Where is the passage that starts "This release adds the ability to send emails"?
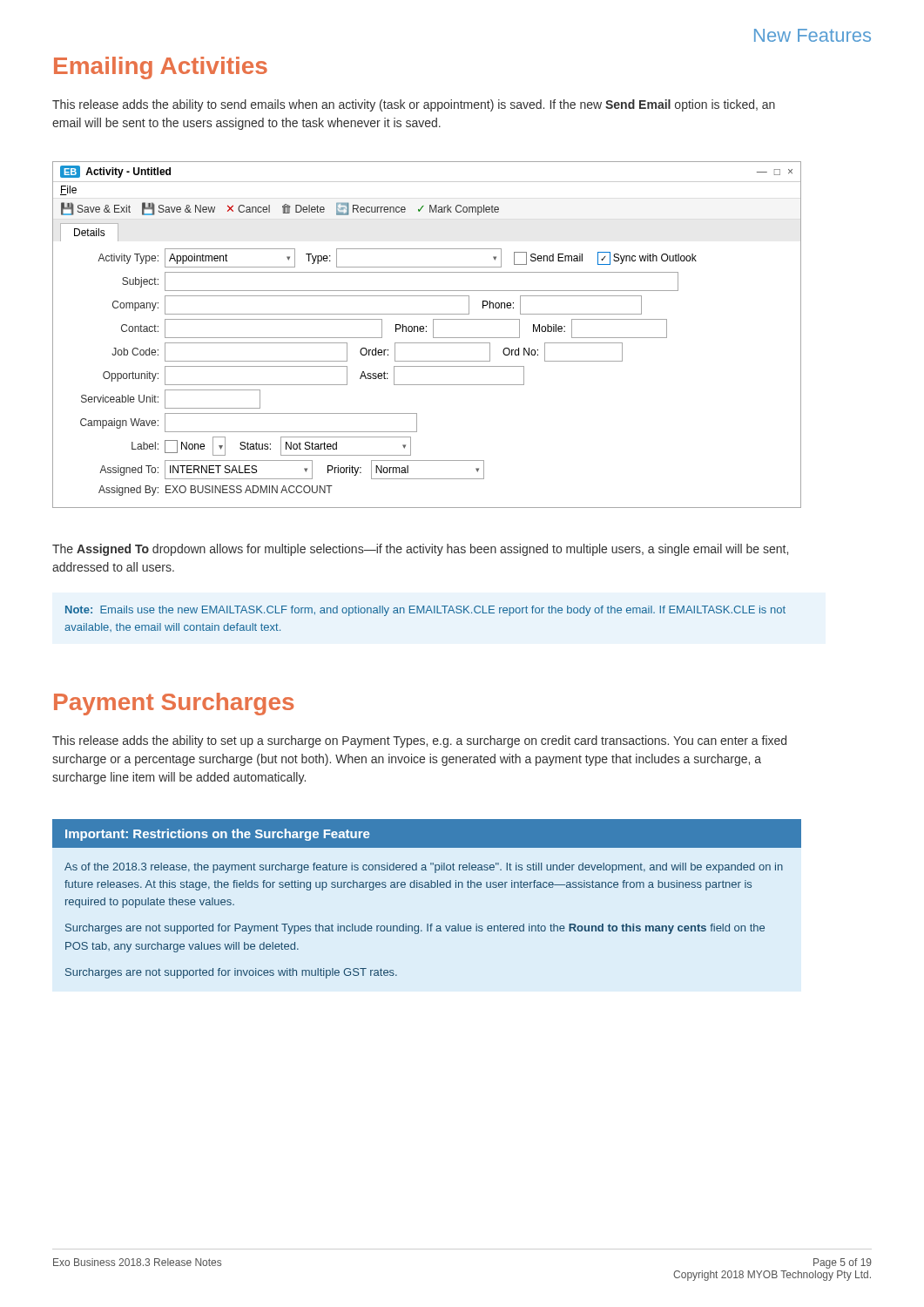 tap(414, 114)
